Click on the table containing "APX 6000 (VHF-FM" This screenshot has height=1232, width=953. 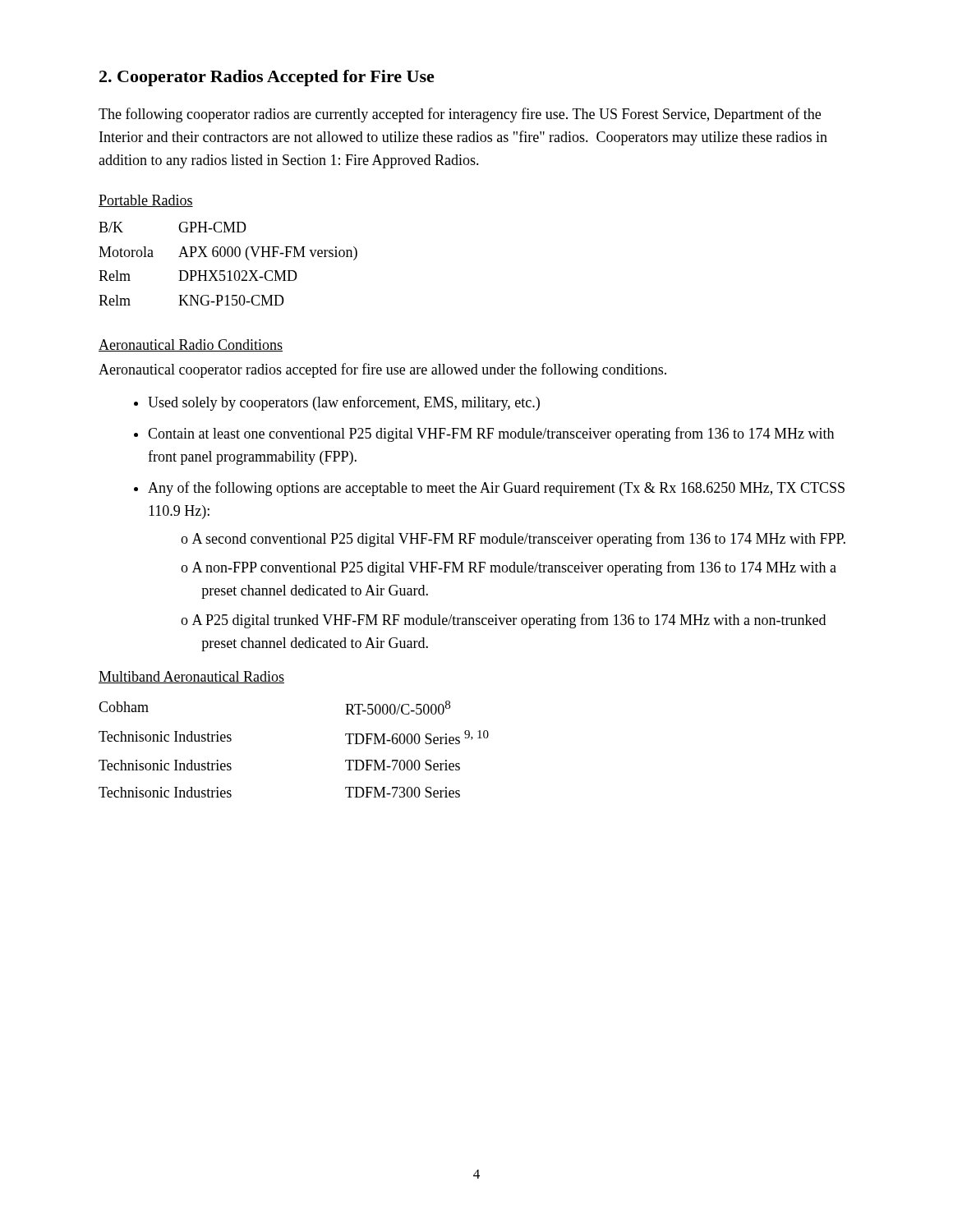[476, 265]
